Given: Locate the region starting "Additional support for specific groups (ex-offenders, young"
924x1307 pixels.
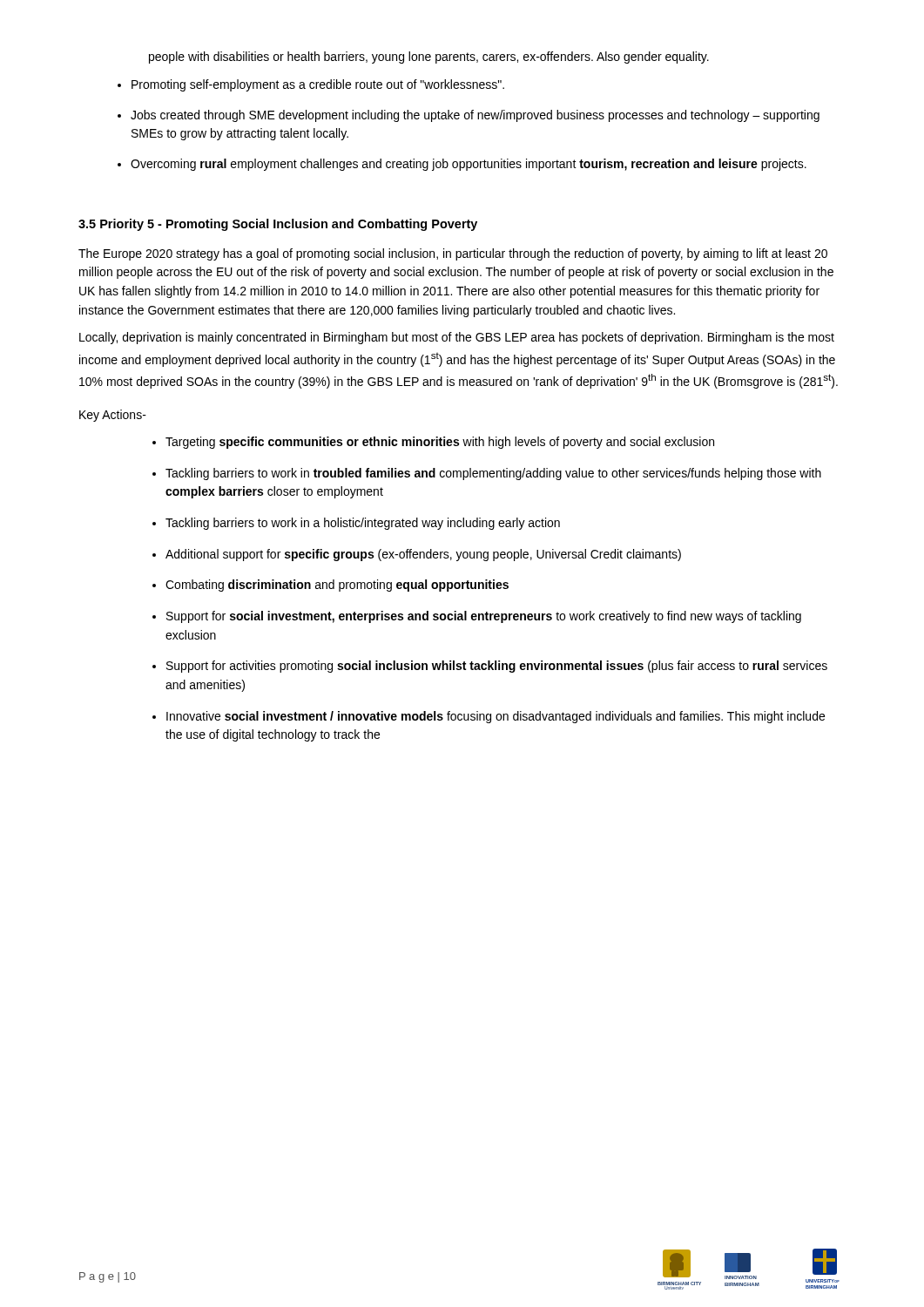Looking at the screenshot, I should (424, 554).
